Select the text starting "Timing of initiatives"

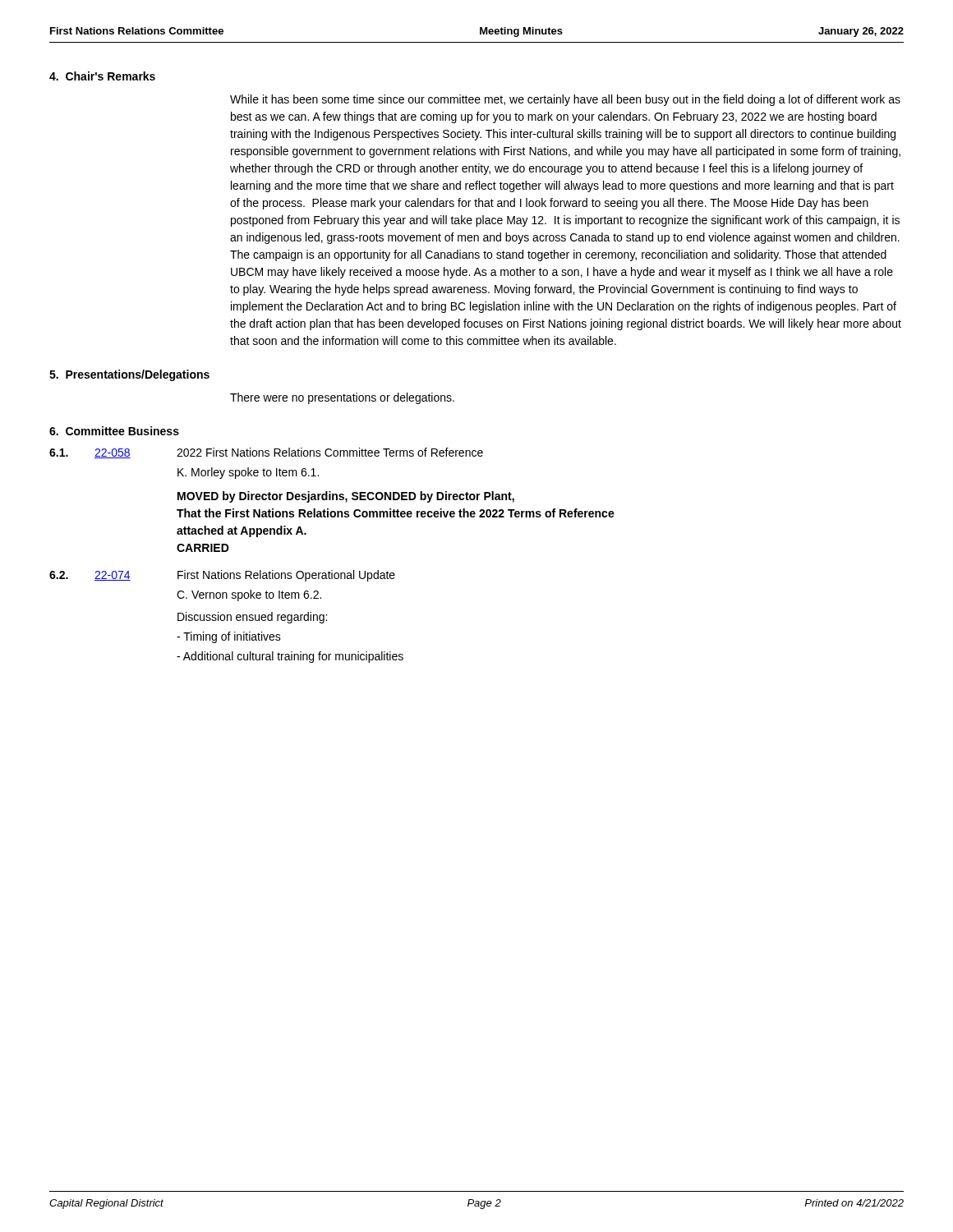[x=229, y=637]
